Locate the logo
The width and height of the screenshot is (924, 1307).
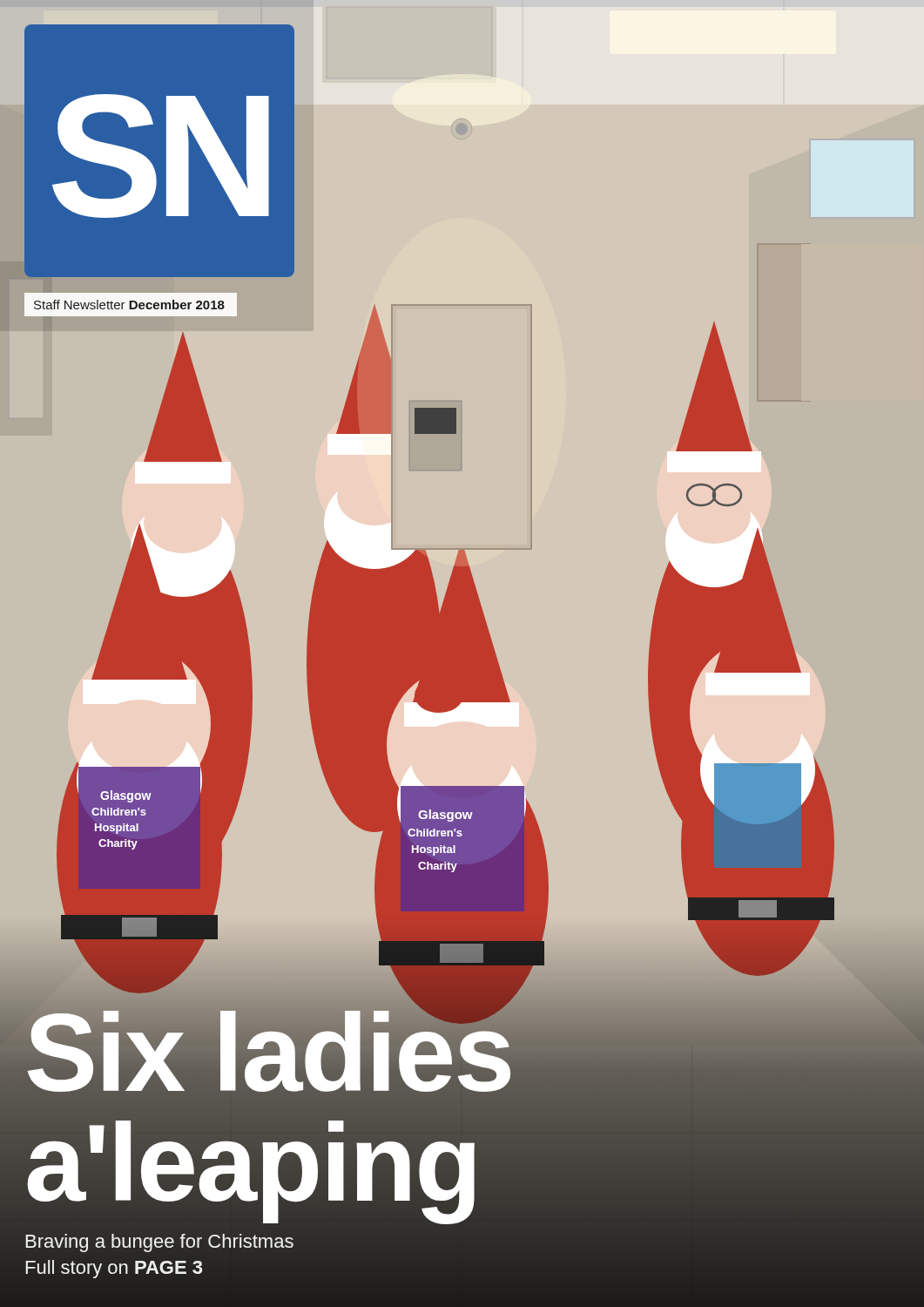[x=159, y=151]
